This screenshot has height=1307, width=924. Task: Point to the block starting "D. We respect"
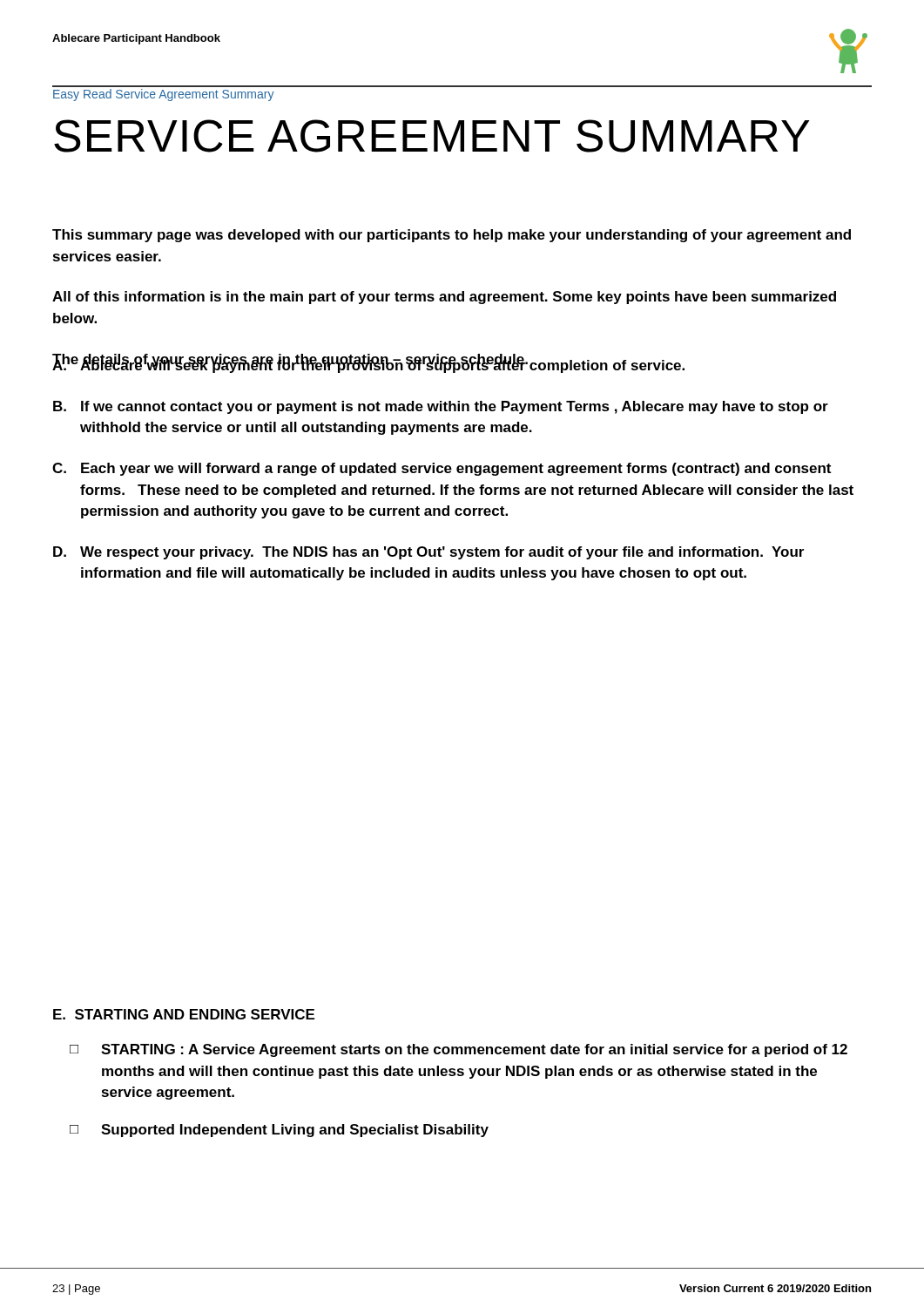(462, 563)
